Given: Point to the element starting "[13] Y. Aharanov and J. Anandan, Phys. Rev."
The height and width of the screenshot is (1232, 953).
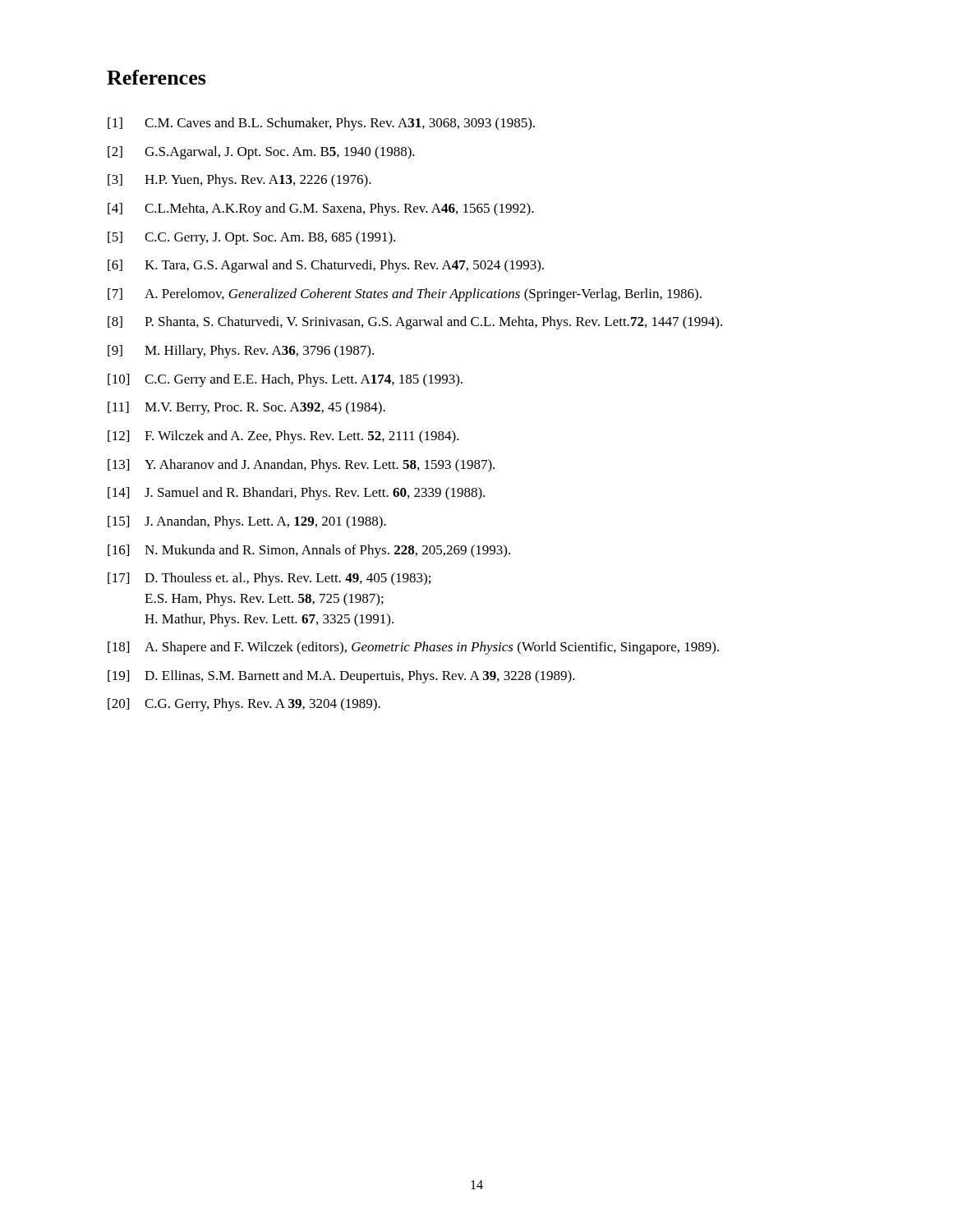Looking at the screenshot, I should [x=476, y=465].
